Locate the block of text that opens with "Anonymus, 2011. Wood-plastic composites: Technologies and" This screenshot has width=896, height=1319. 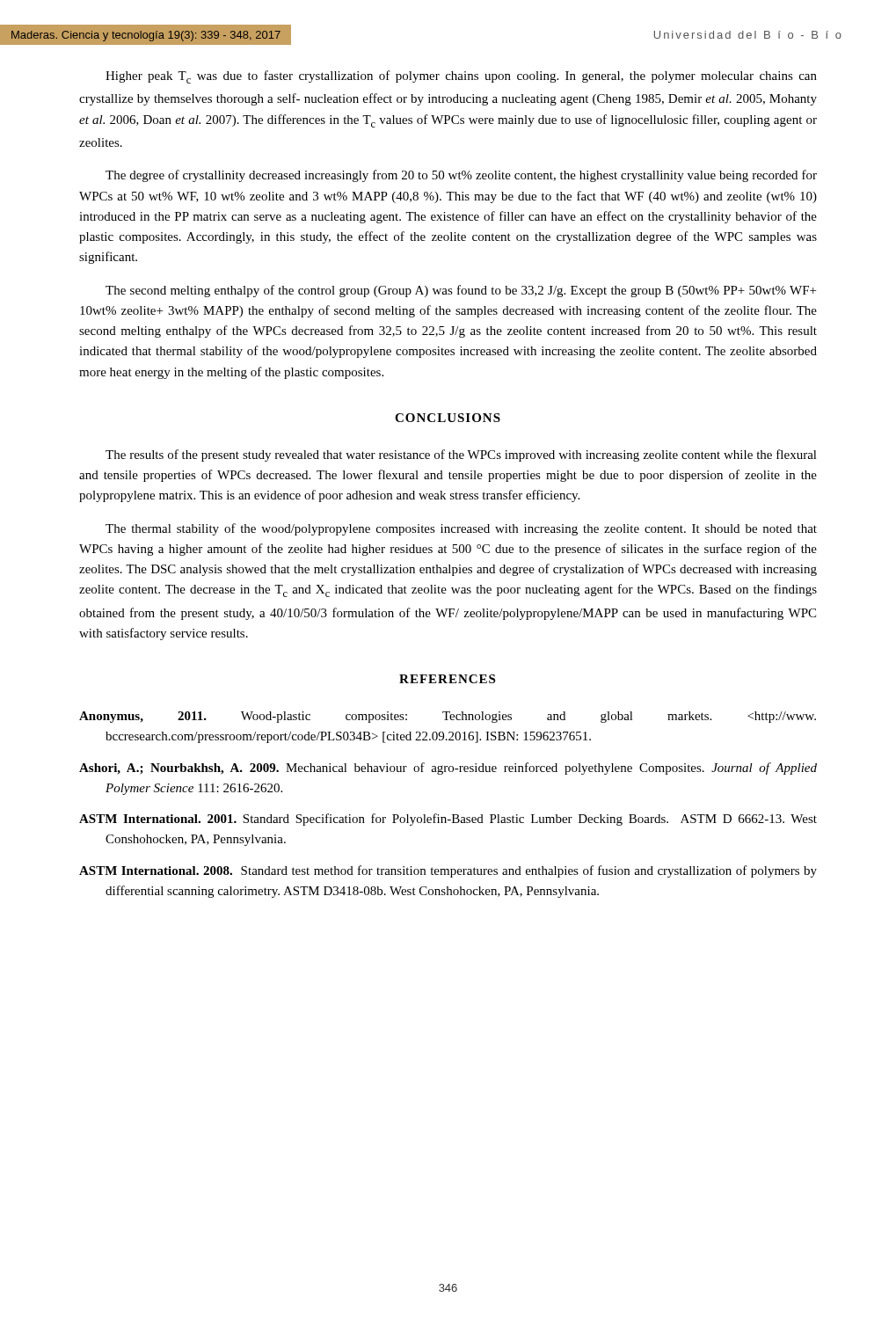click(448, 726)
